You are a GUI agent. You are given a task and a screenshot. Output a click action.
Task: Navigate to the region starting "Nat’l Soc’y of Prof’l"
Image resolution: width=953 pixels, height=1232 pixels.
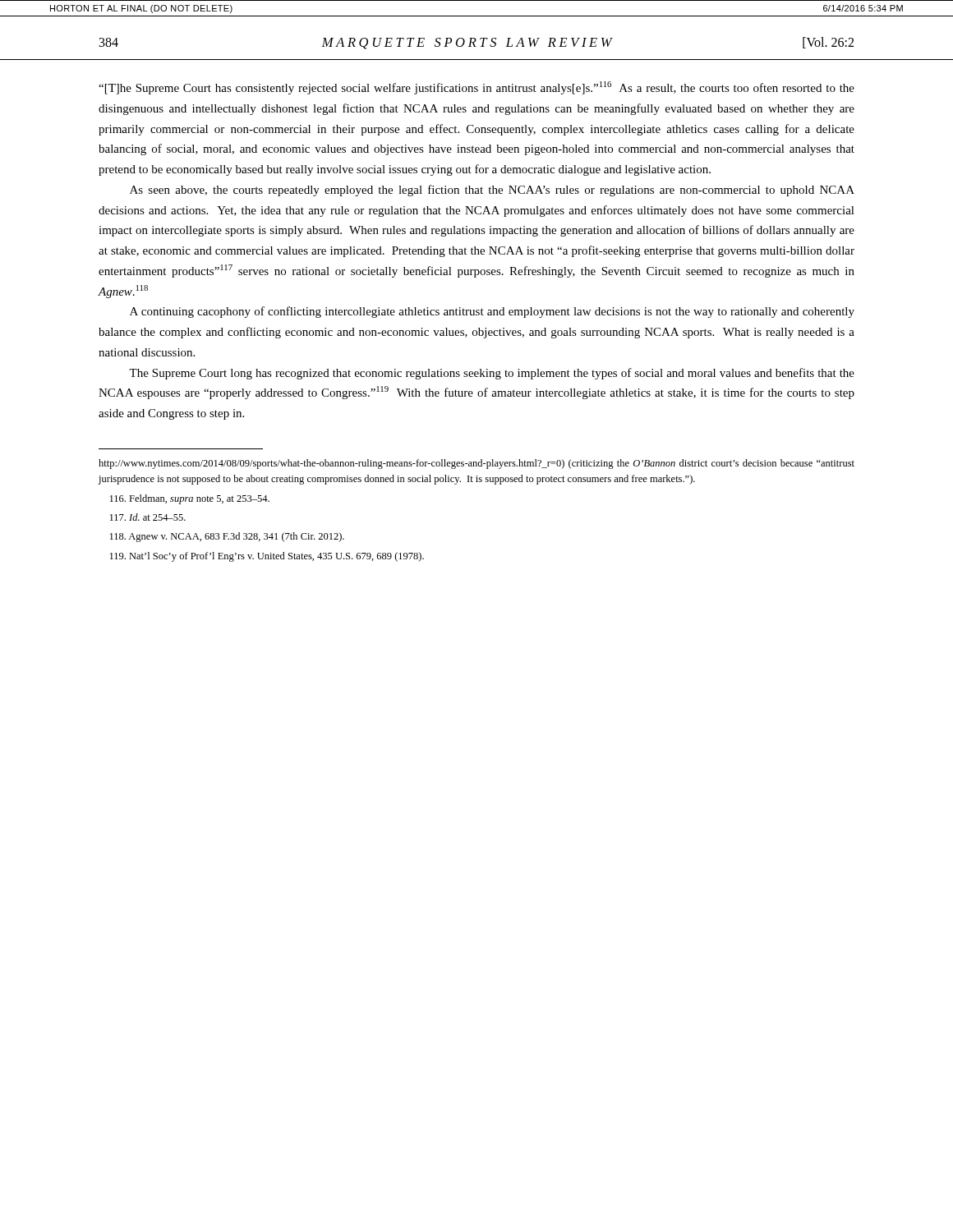click(x=267, y=557)
